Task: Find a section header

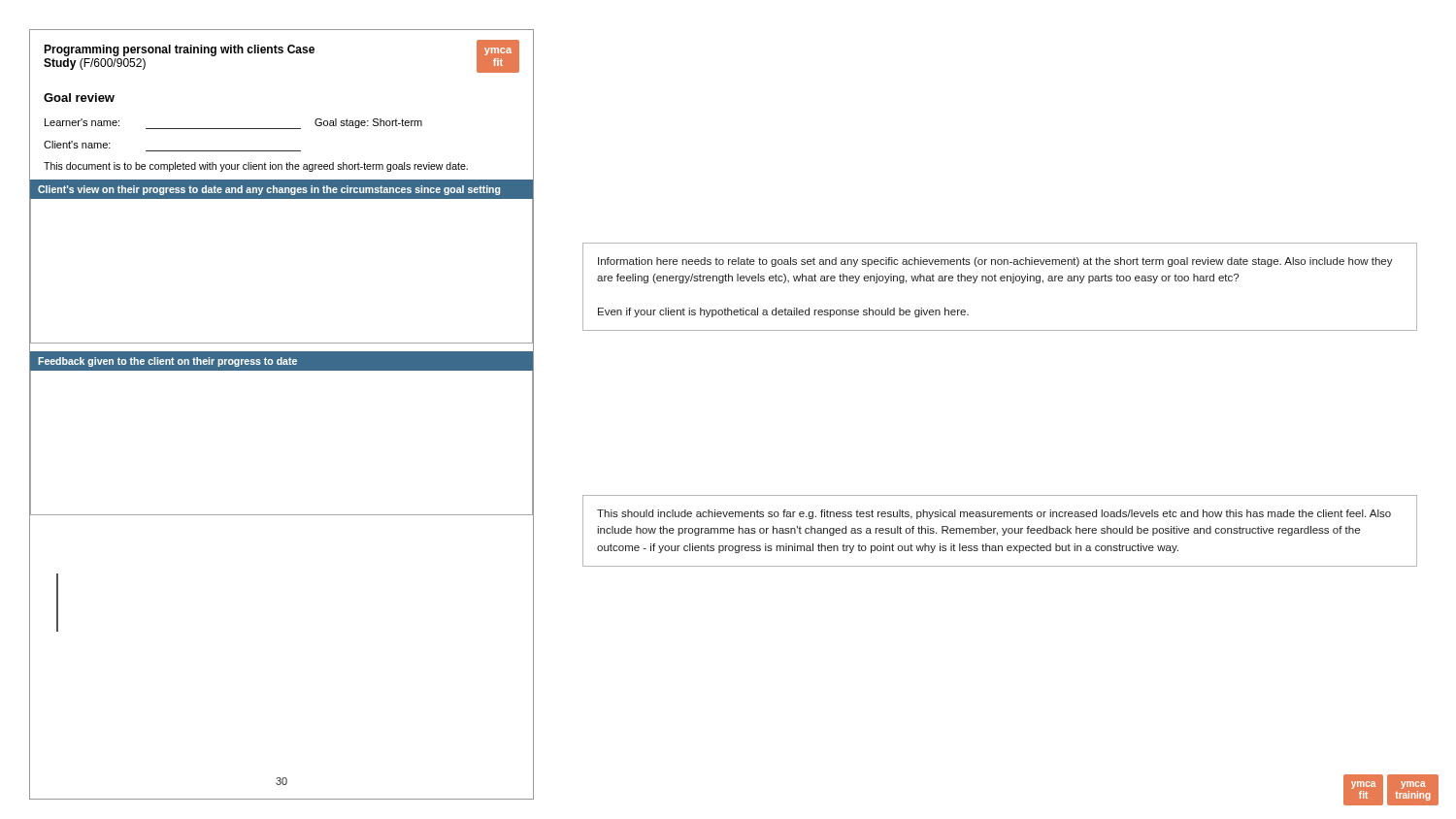Action: click(79, 98)
